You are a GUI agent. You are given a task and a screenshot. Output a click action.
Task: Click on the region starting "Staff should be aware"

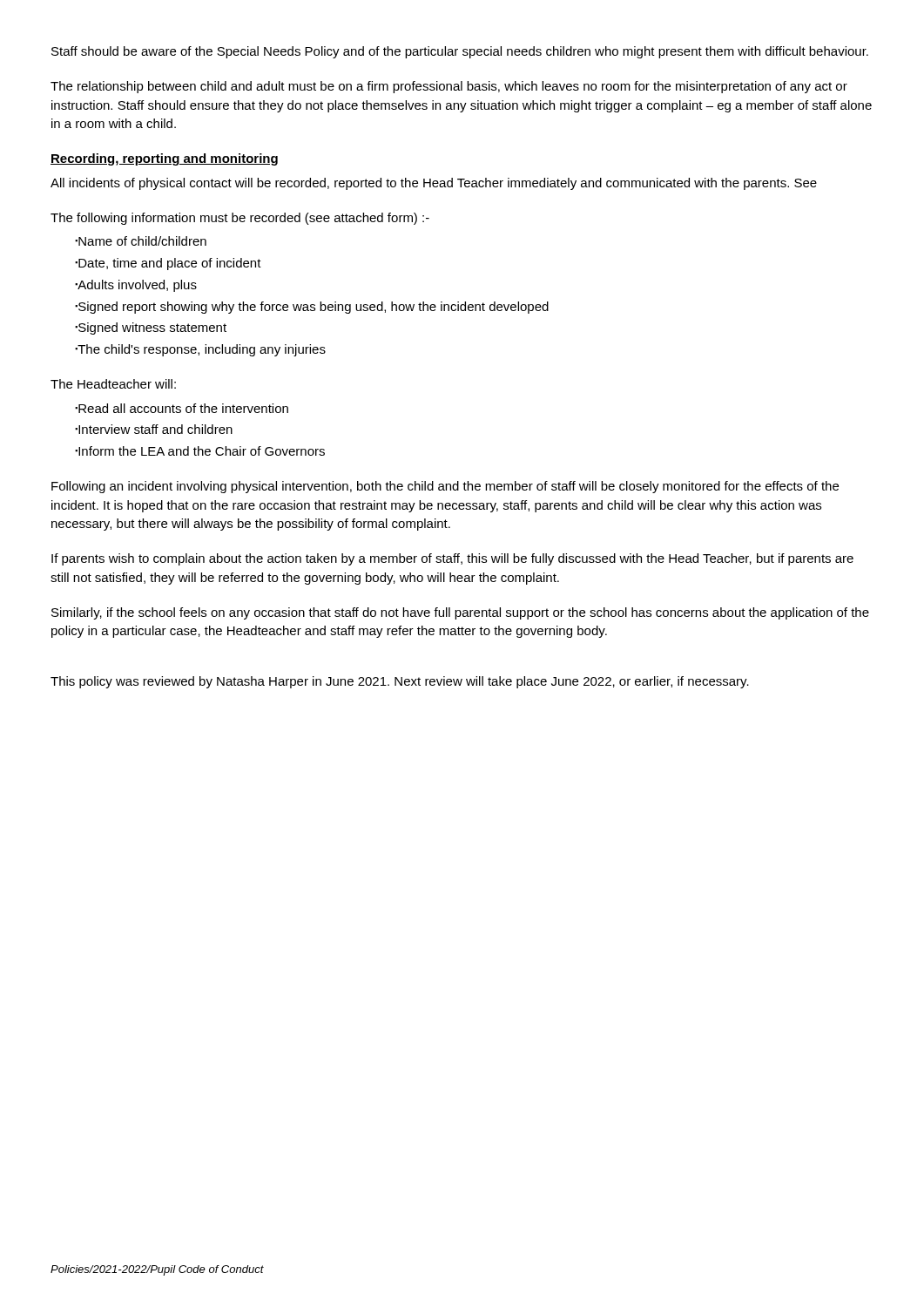pyautogui.click(x=460, y=51)
